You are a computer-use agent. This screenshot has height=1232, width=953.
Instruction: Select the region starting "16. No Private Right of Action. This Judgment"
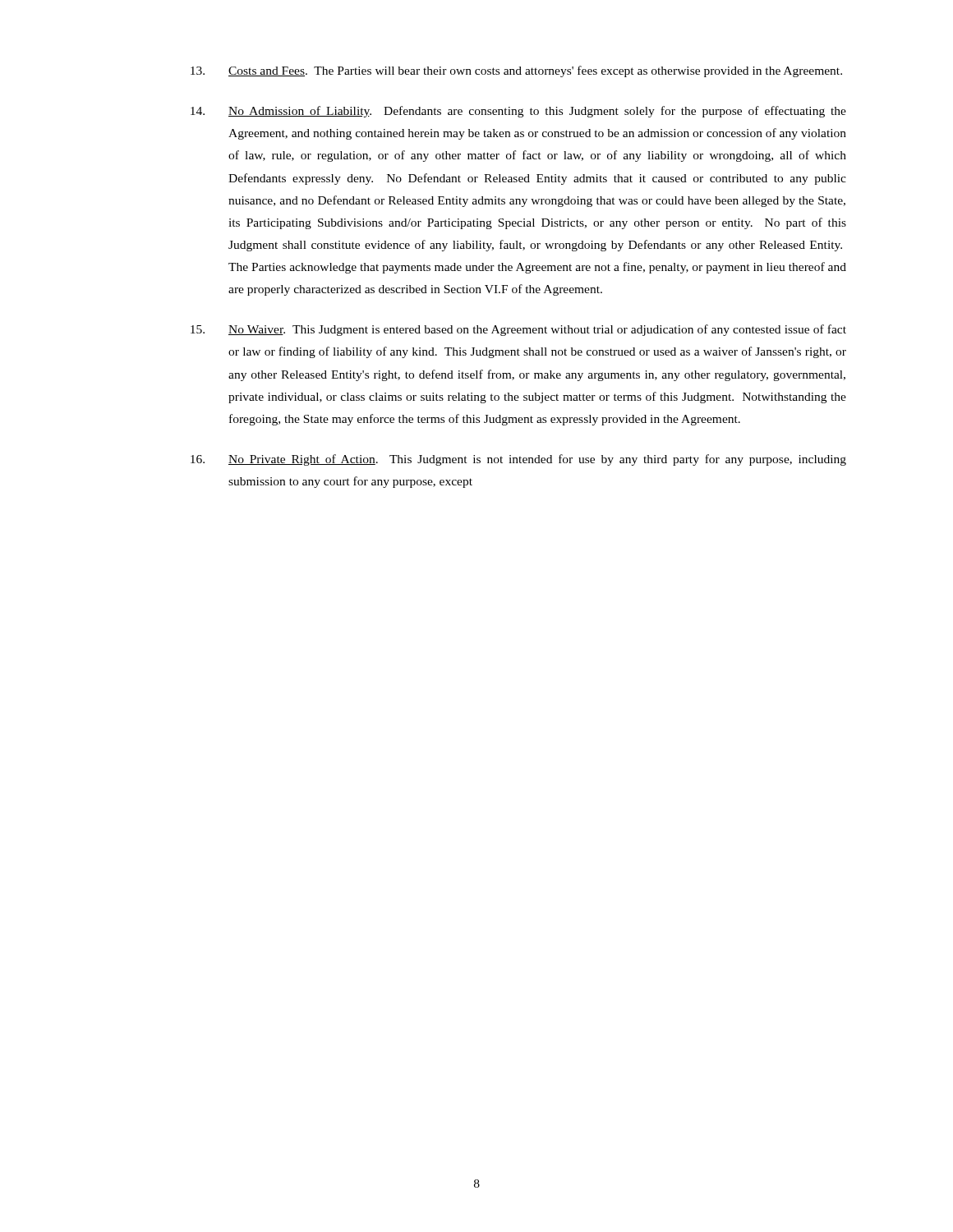(x=476, y=470)
